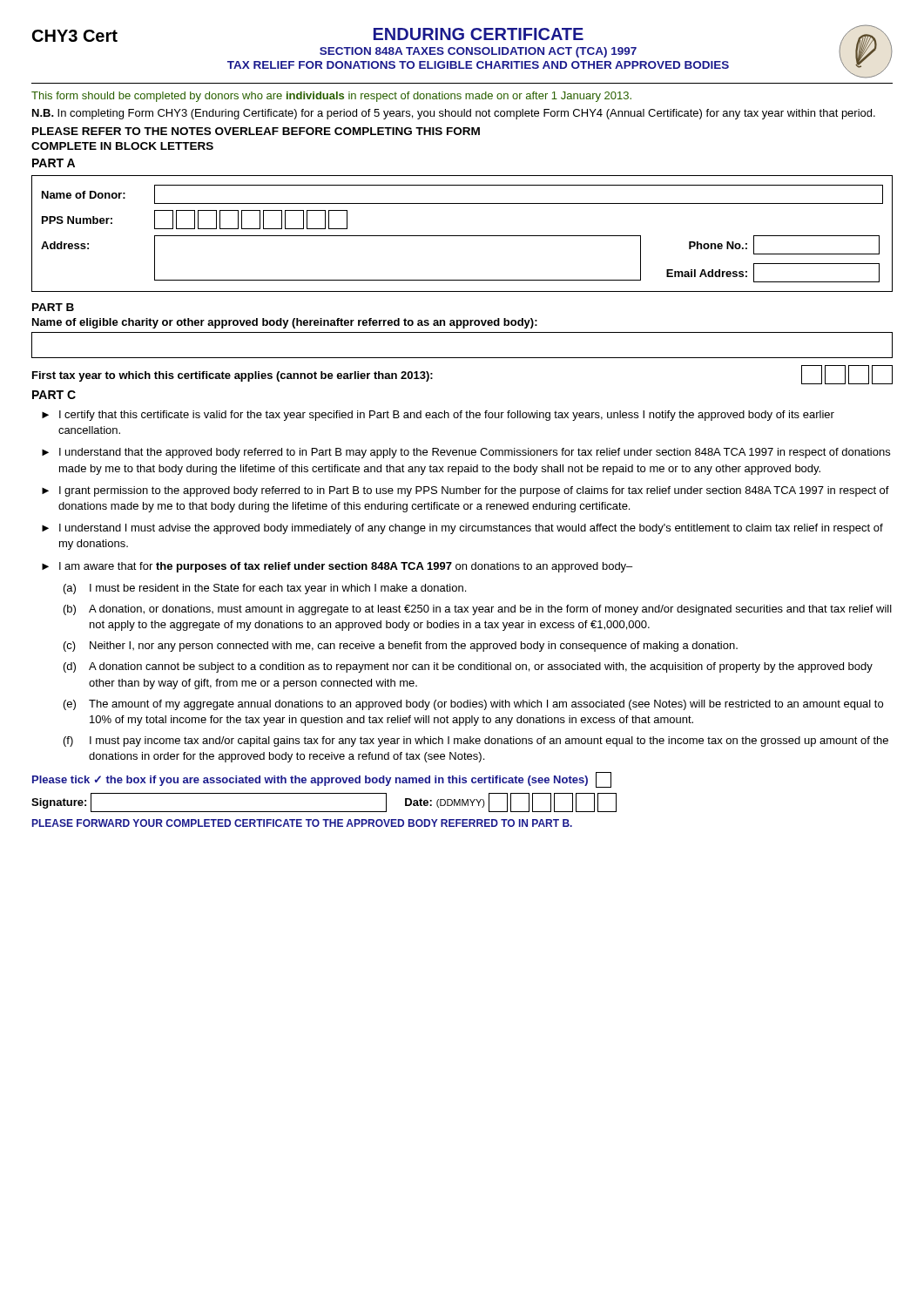
Task: Locate the block of text that opens with "(b) A donation, or donations, must amount"
Action: [x=478, y=617]
